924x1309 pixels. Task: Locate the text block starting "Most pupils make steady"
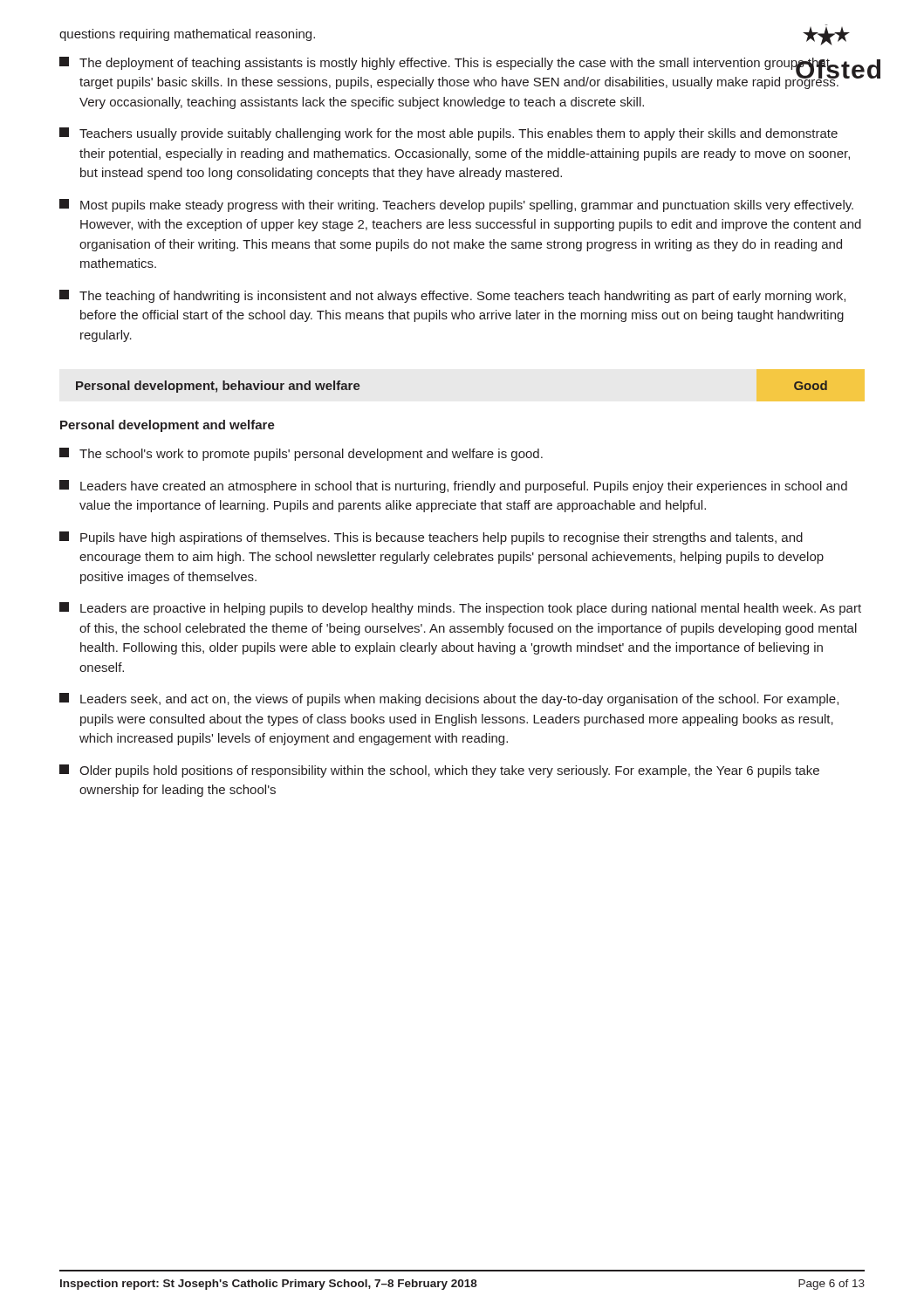[462, 234]
